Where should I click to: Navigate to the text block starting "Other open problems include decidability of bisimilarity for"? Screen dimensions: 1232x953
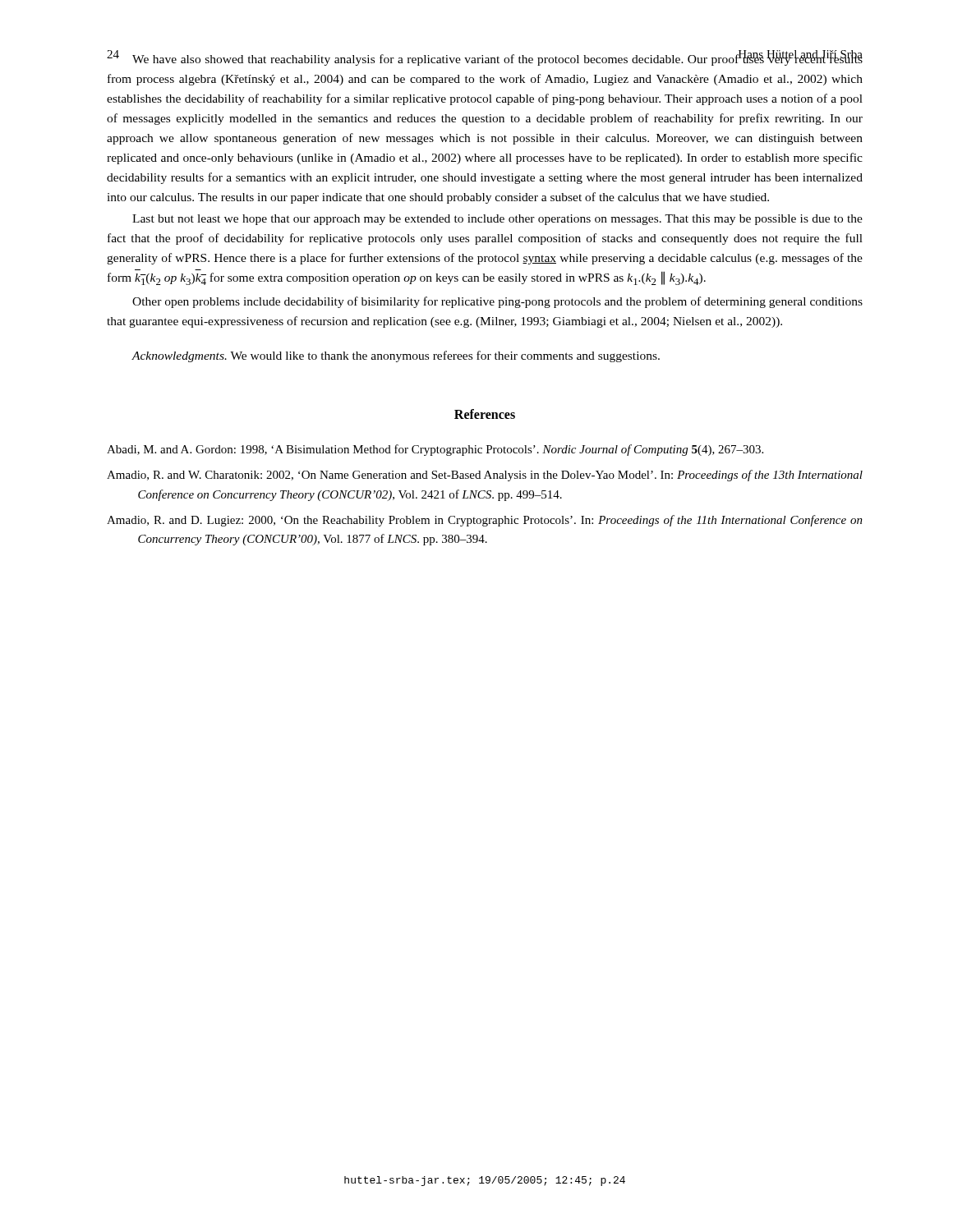click(485, 312)
